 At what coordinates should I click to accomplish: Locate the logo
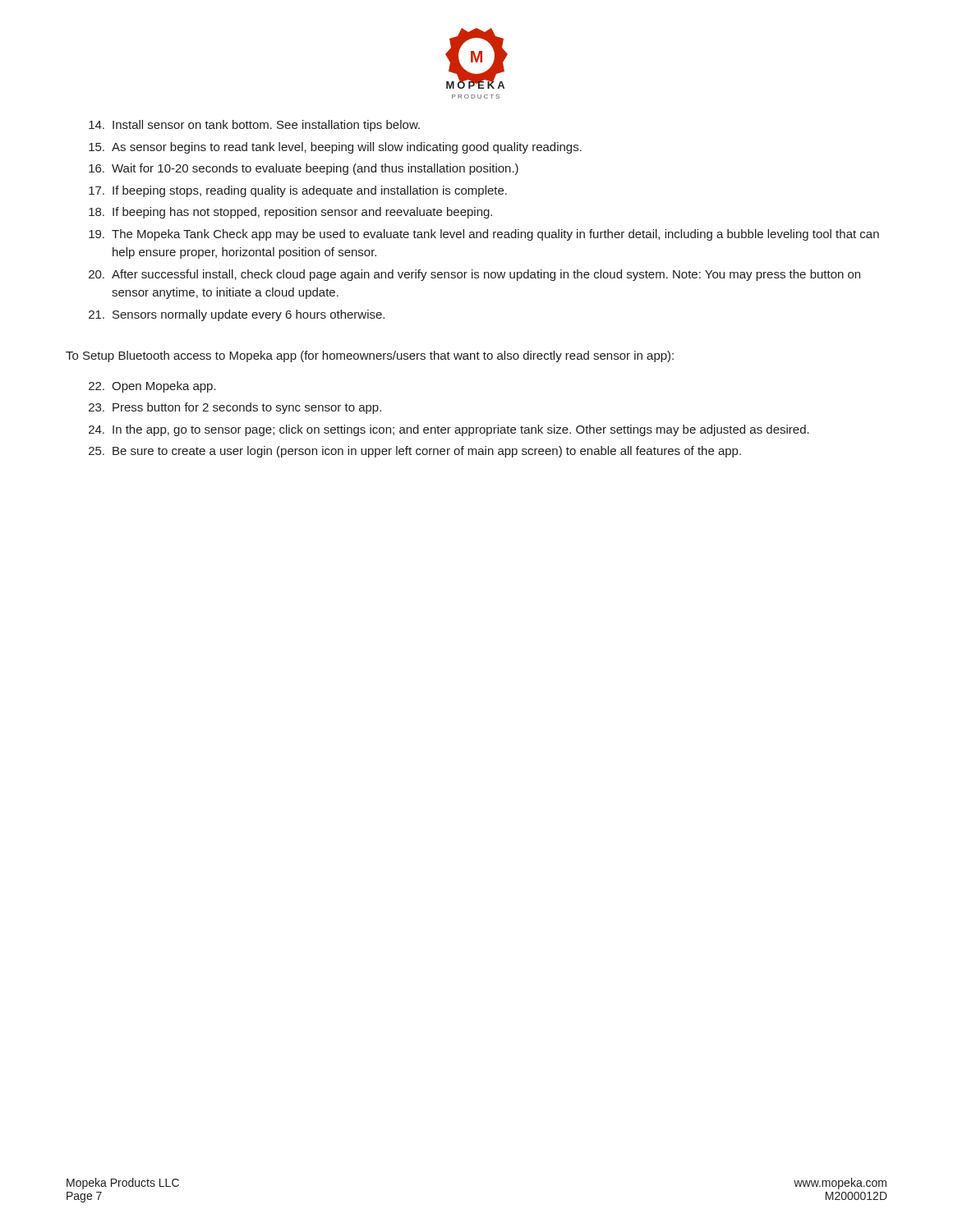pyautogui.click(x=476, y=51)
